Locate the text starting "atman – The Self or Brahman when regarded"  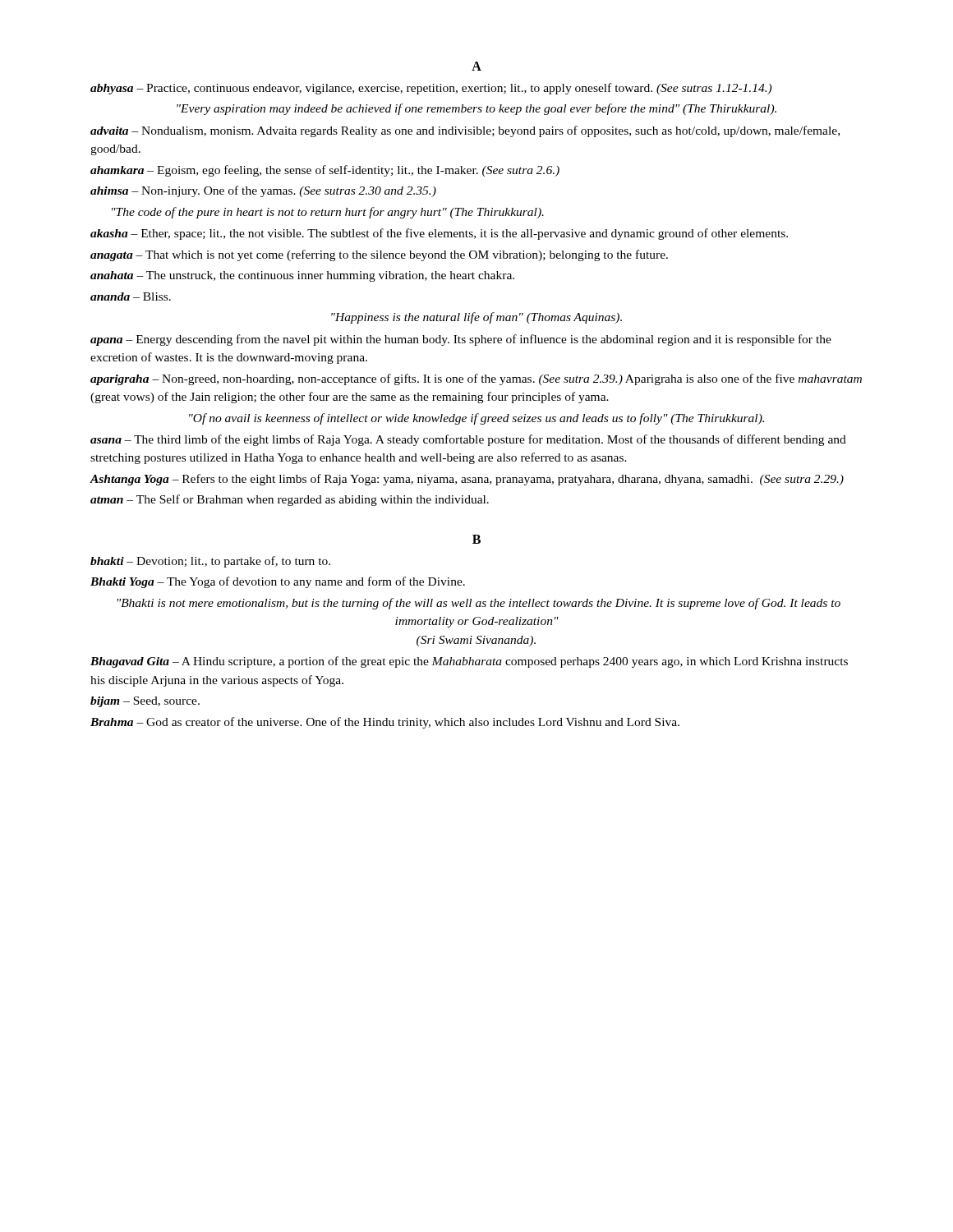click(x=476, y=500)
